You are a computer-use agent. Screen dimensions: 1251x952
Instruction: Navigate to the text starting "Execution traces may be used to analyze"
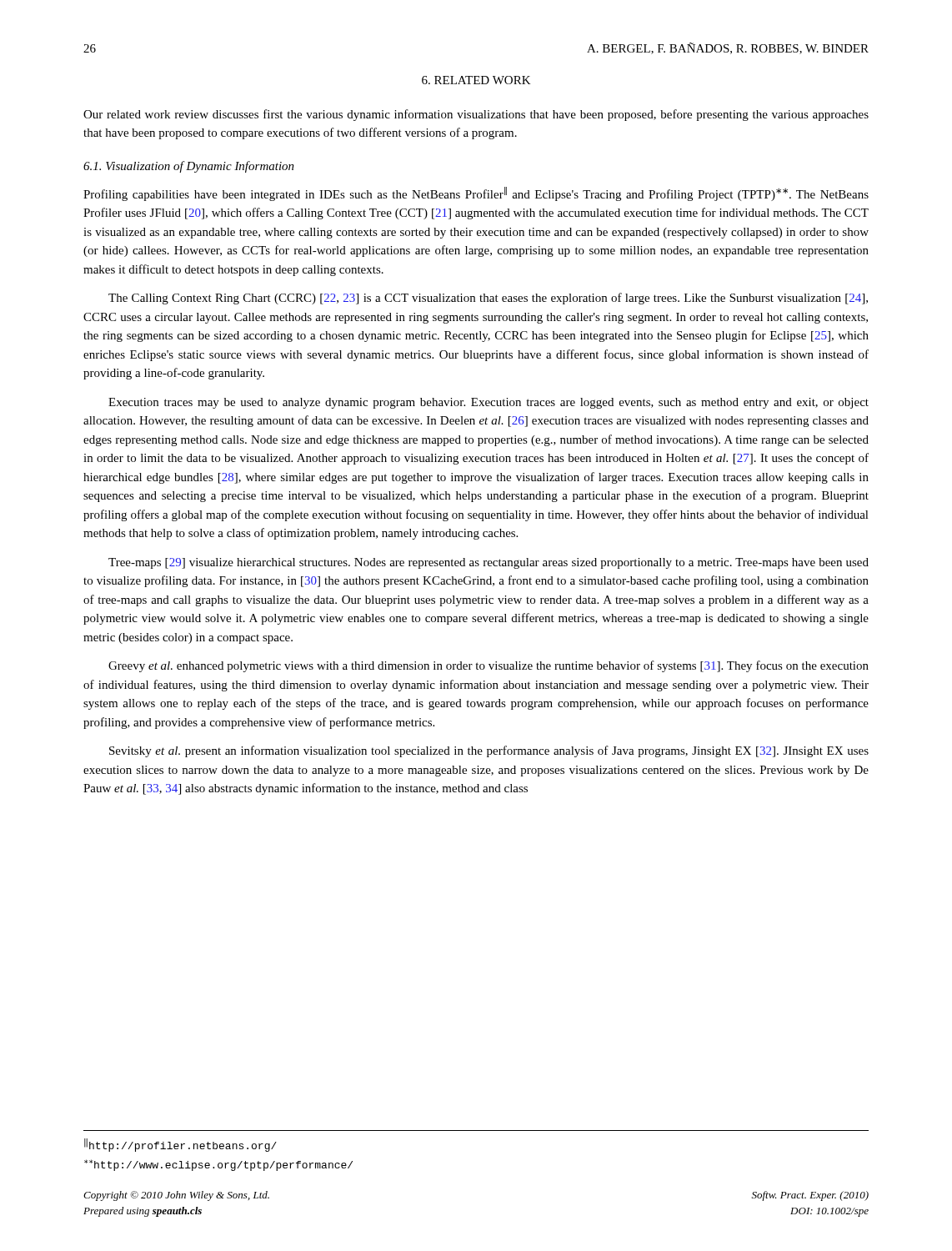coord(476,467)
